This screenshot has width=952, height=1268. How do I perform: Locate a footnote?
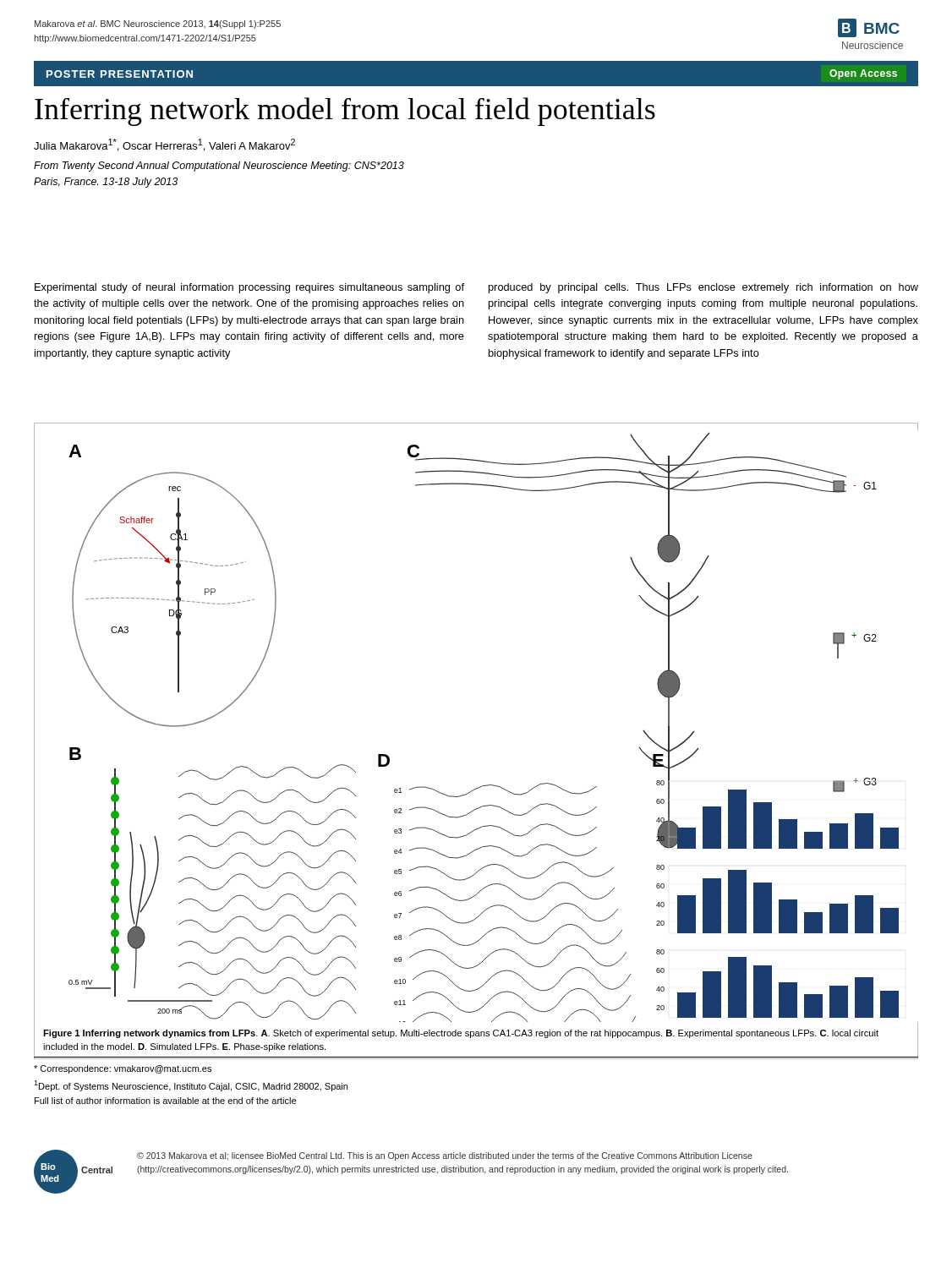pyautogui.click(x=476, y=1085)
